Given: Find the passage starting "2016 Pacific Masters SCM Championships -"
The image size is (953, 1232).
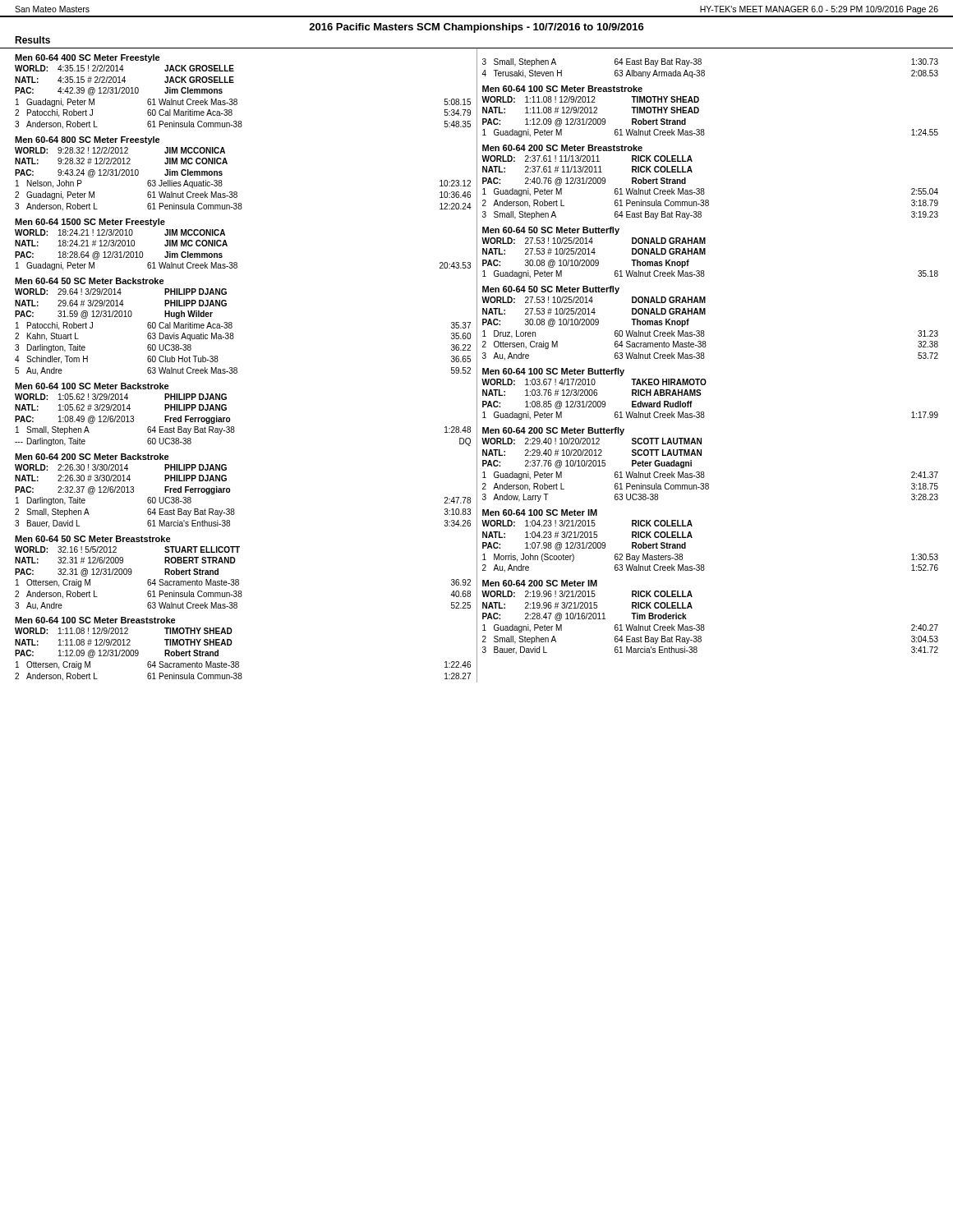Looking at the screenshot, I should tap(476, 27).
